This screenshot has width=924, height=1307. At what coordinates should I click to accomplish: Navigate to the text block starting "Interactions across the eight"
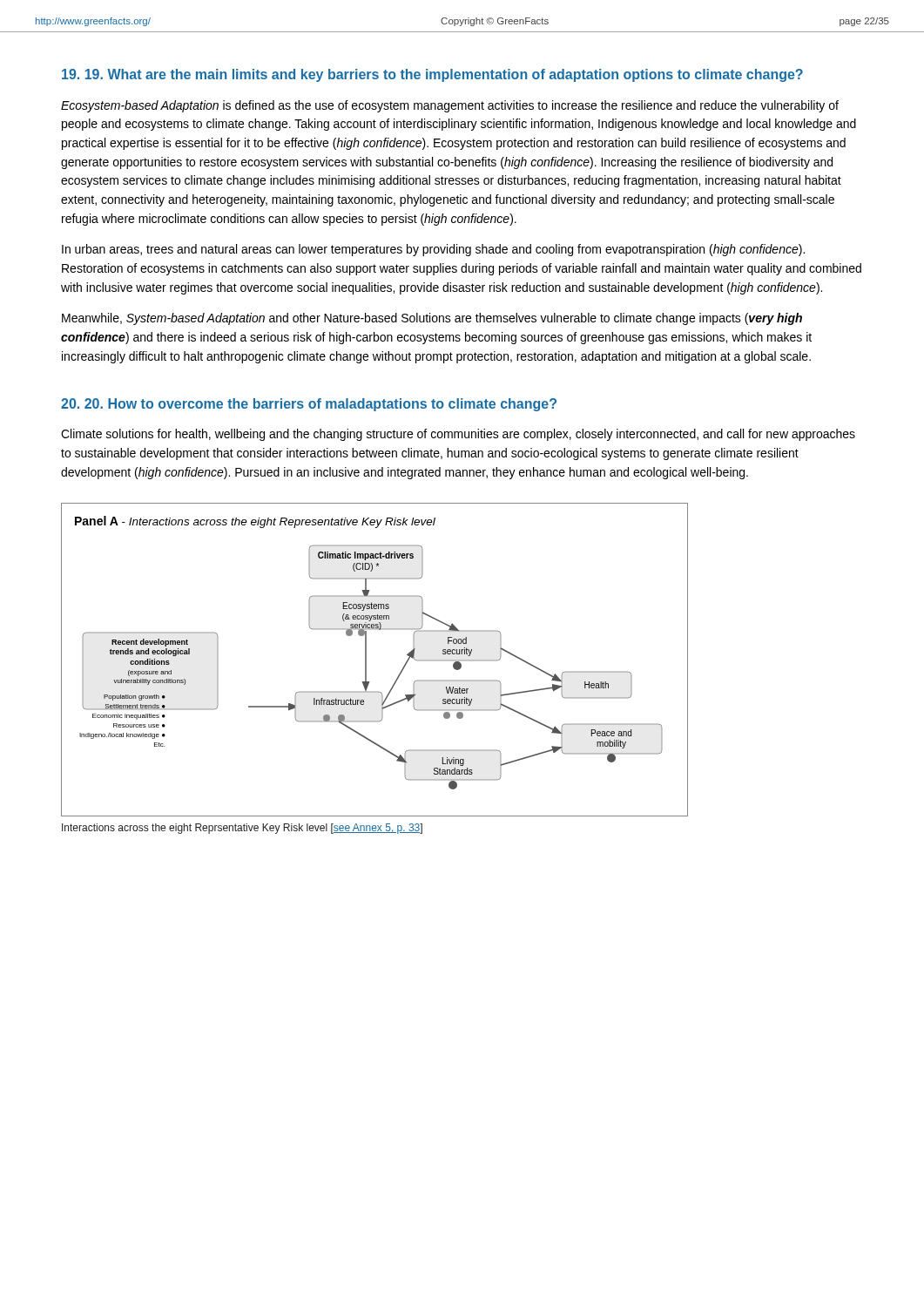(x=242, y=828)
